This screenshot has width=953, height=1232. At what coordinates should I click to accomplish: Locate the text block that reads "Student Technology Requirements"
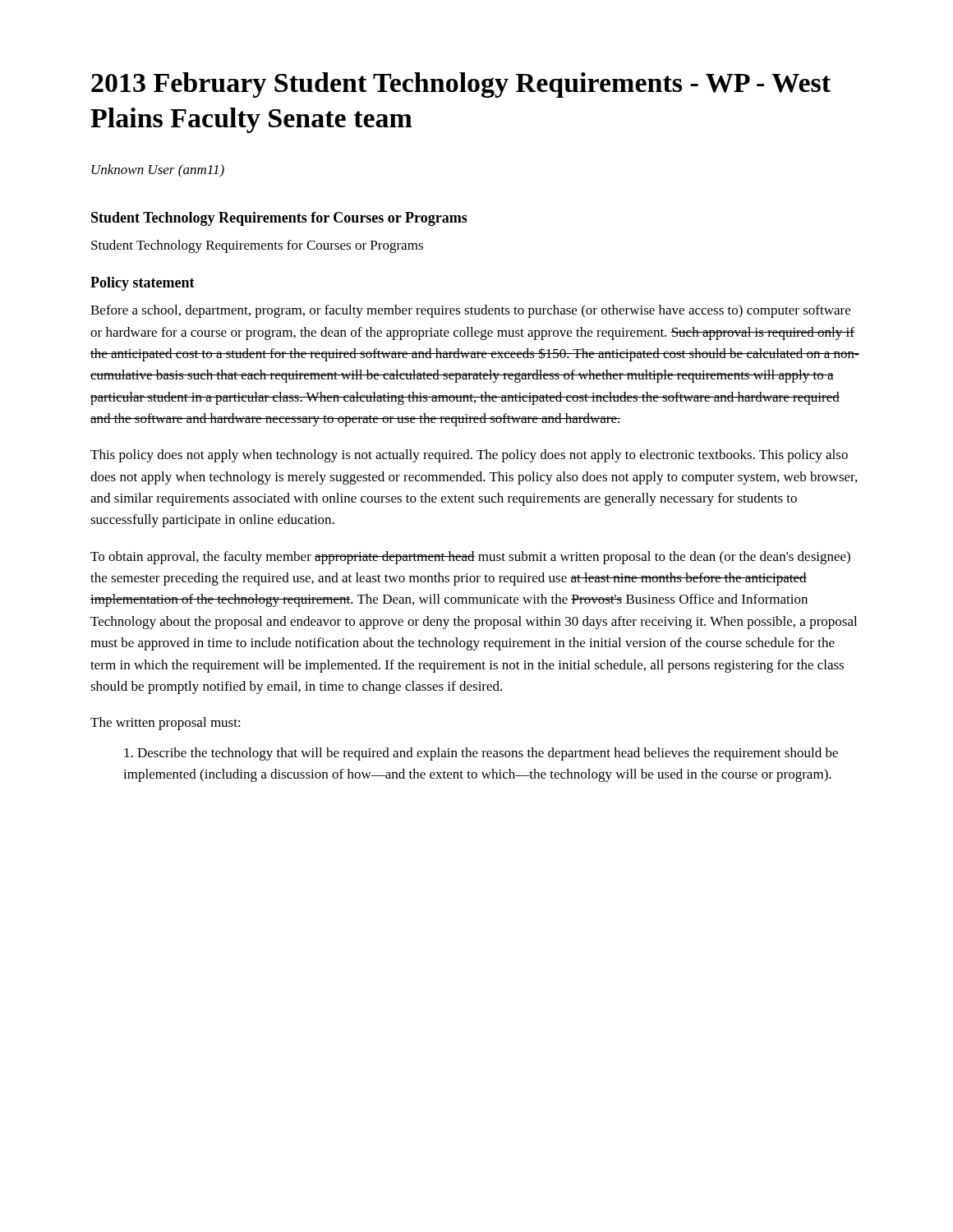coord(257,245)
